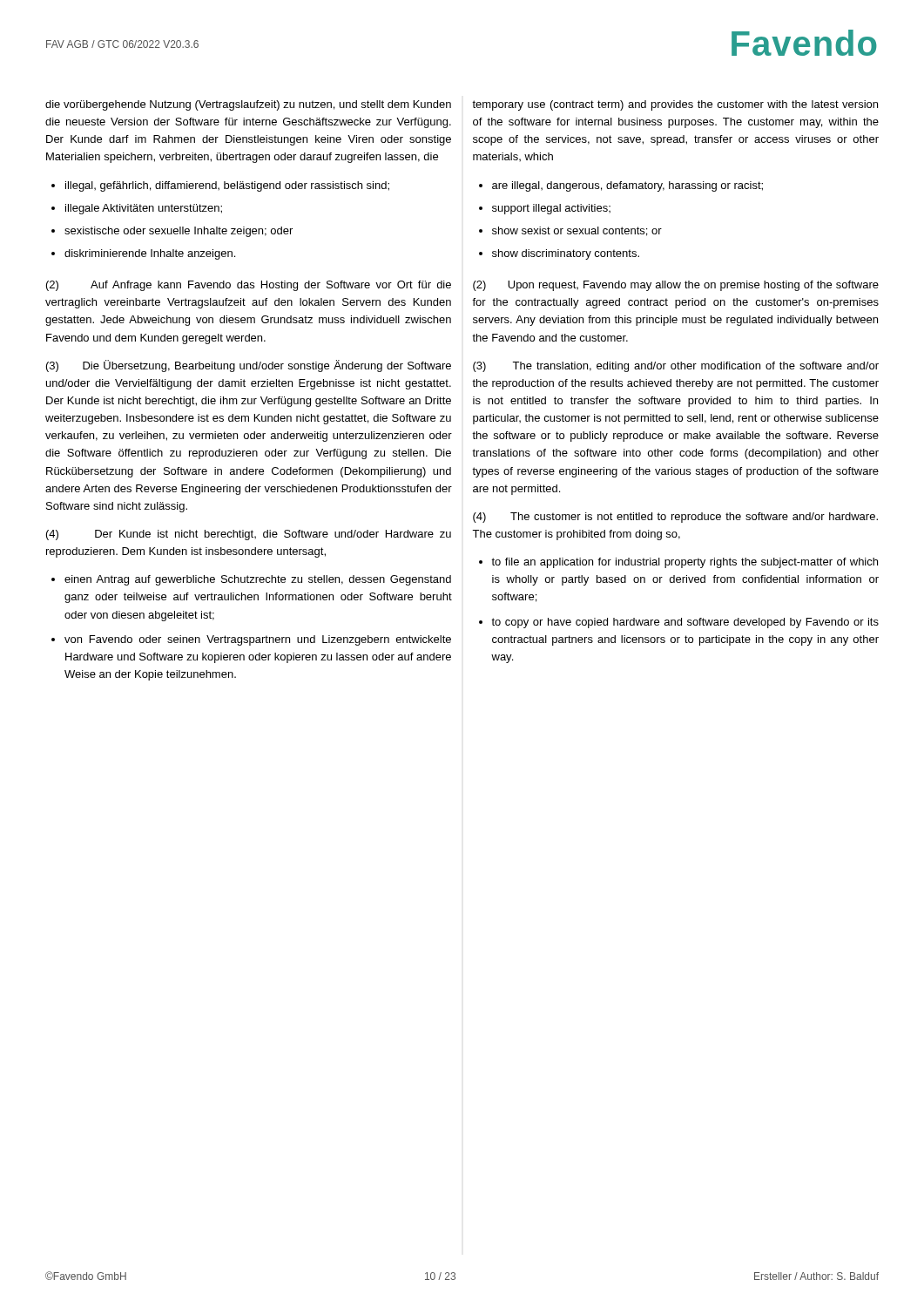
Task: Locate the element starting "show sexist or sexual contents; or"
Action: click(x=570, y=231)
